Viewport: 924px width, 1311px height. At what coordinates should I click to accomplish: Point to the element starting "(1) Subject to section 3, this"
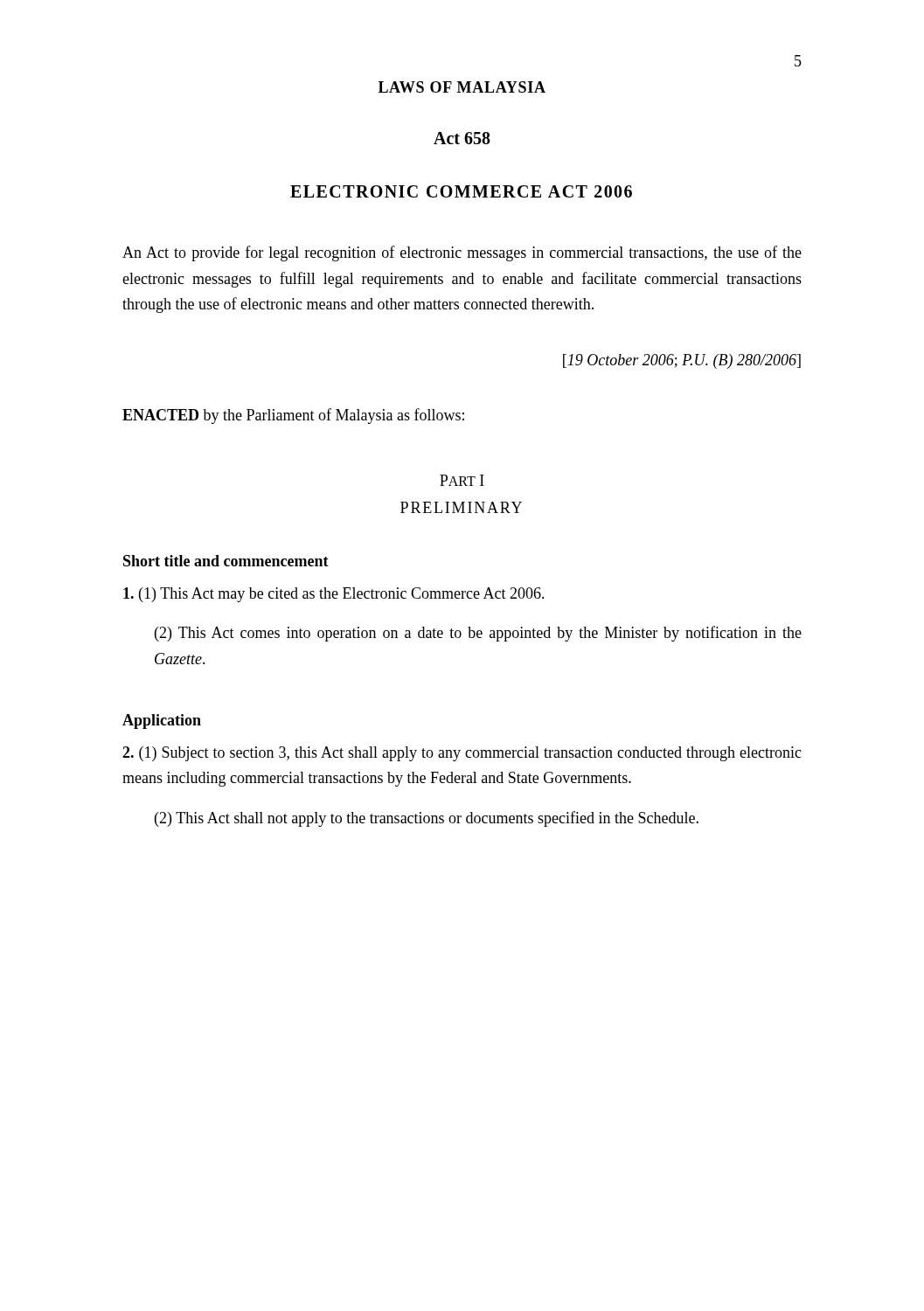point(462,765)
